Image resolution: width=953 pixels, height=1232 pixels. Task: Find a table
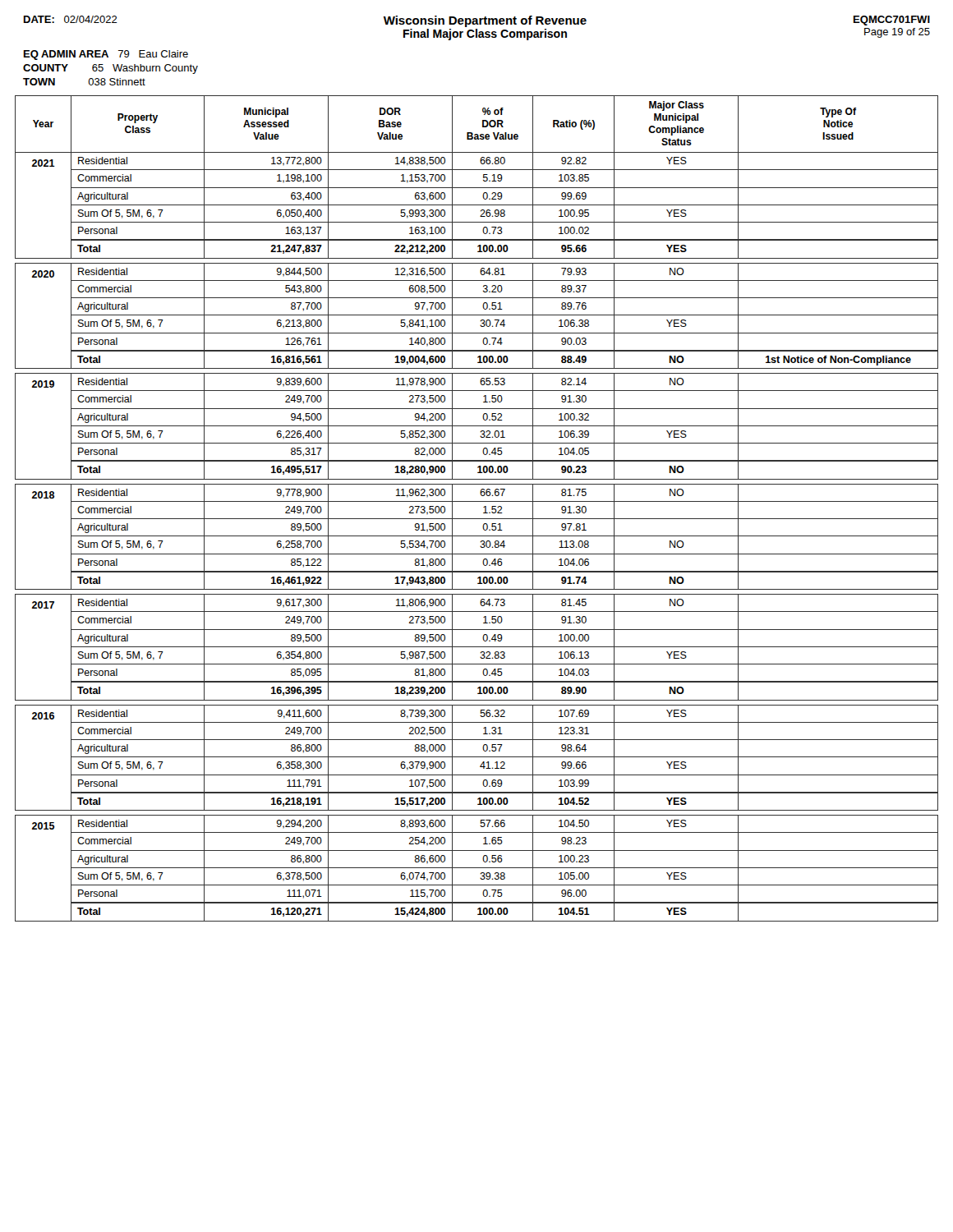[476, 507]
